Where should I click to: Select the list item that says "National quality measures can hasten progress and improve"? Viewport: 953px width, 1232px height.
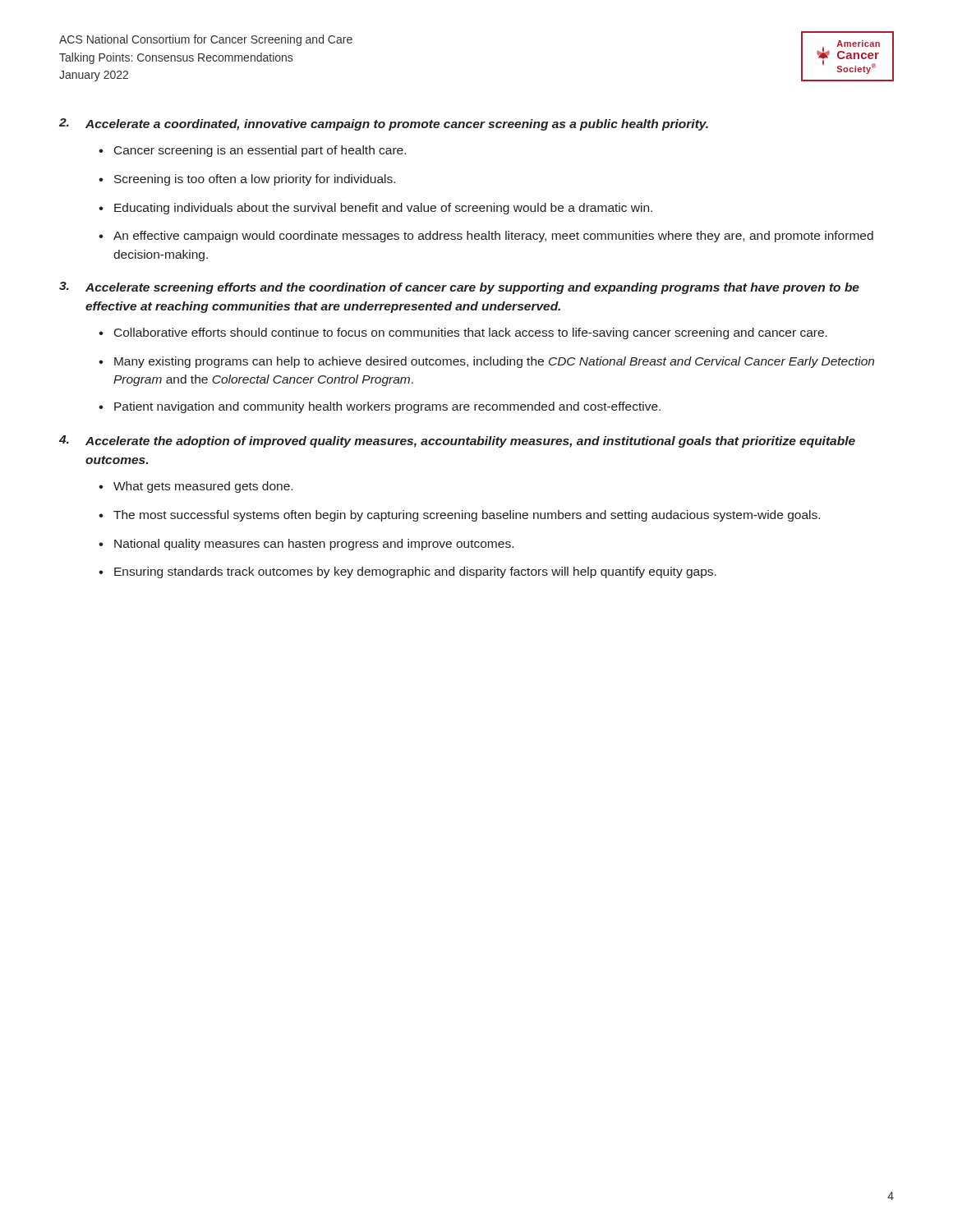coord(504,544)
